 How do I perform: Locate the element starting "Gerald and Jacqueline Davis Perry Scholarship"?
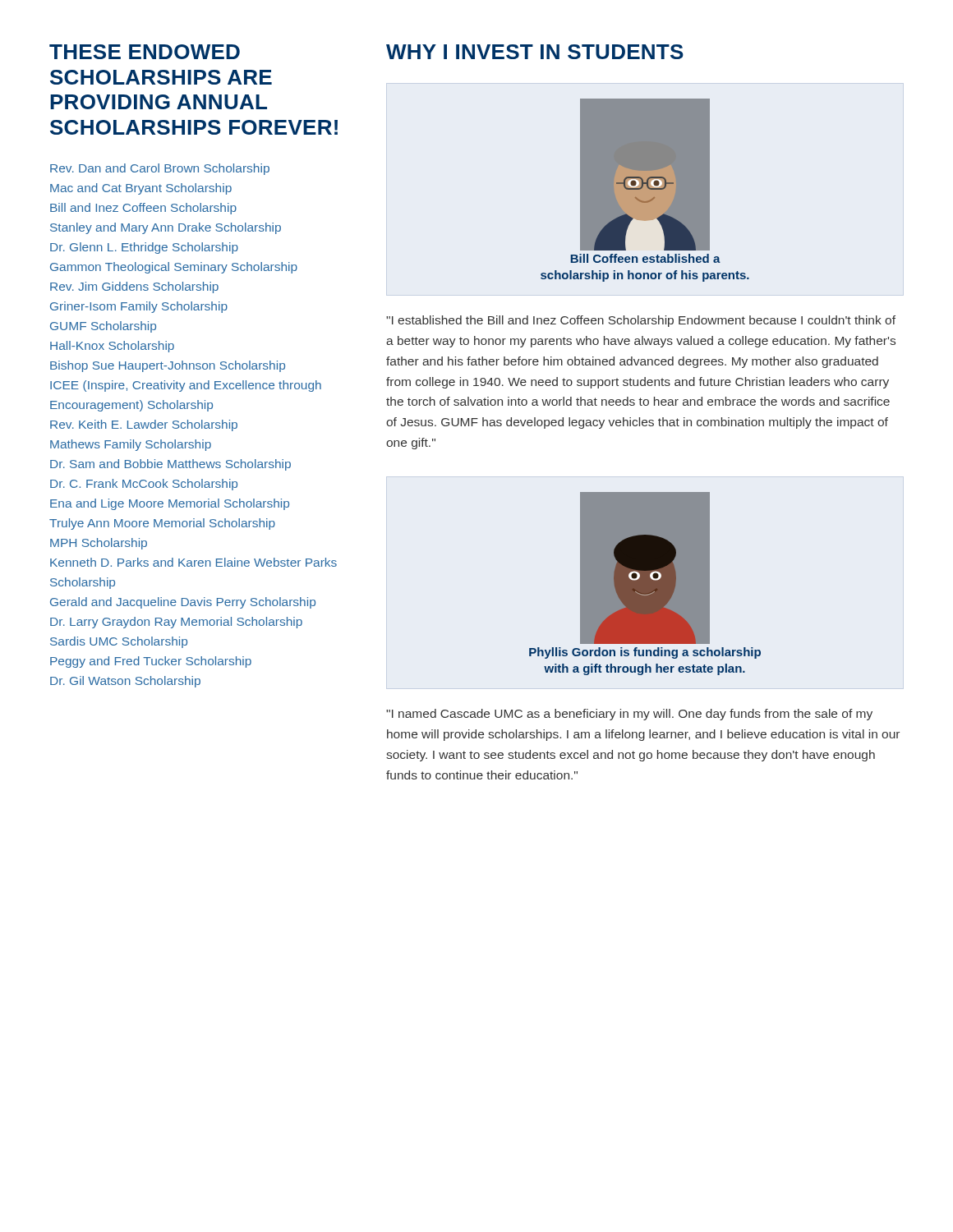pyautogui.click(x=183, y=602)
